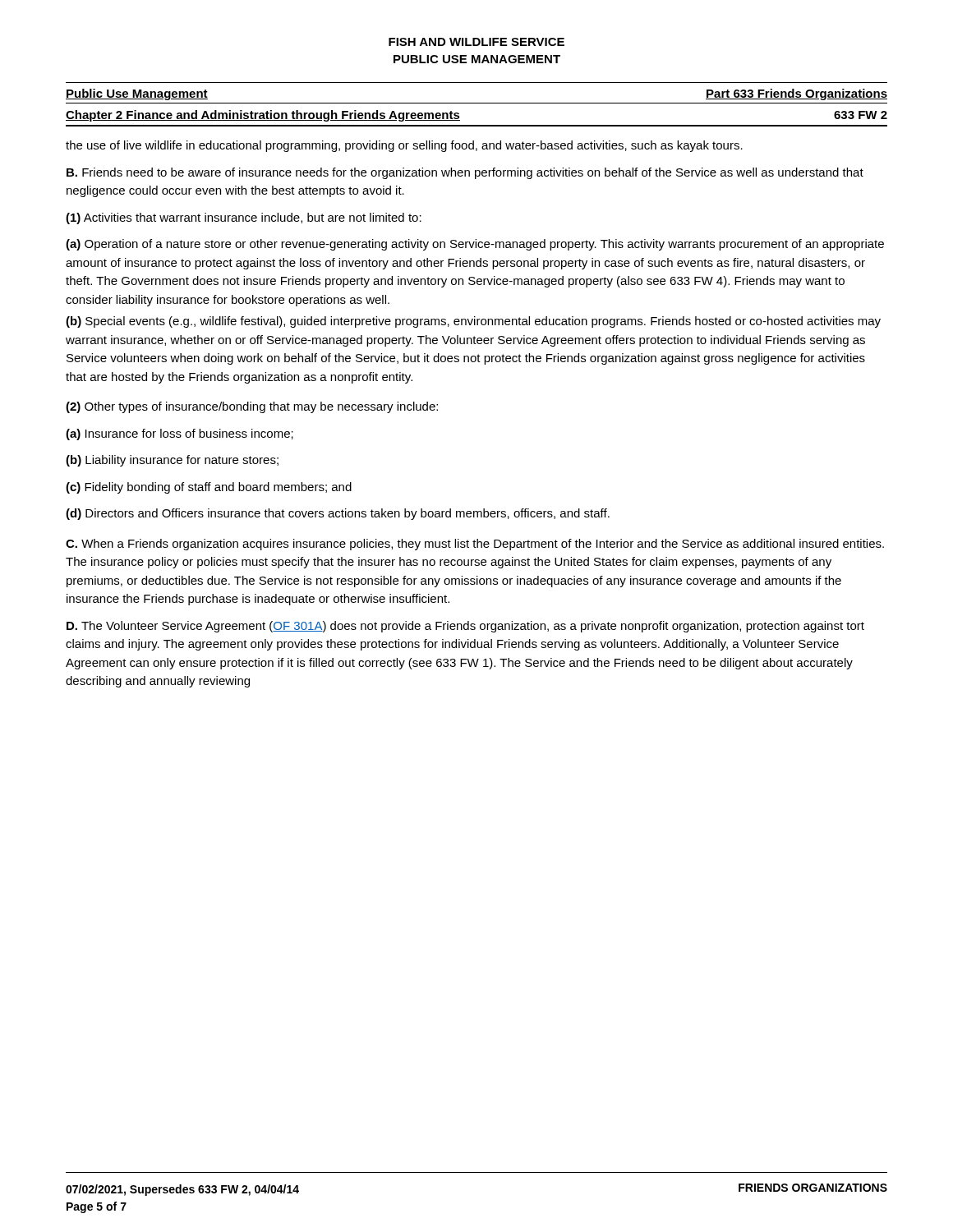The height and width of the screenshot is (1232, 953).
Task: Click on the region starting "Public Use Management"
Action: pos(476,93)
